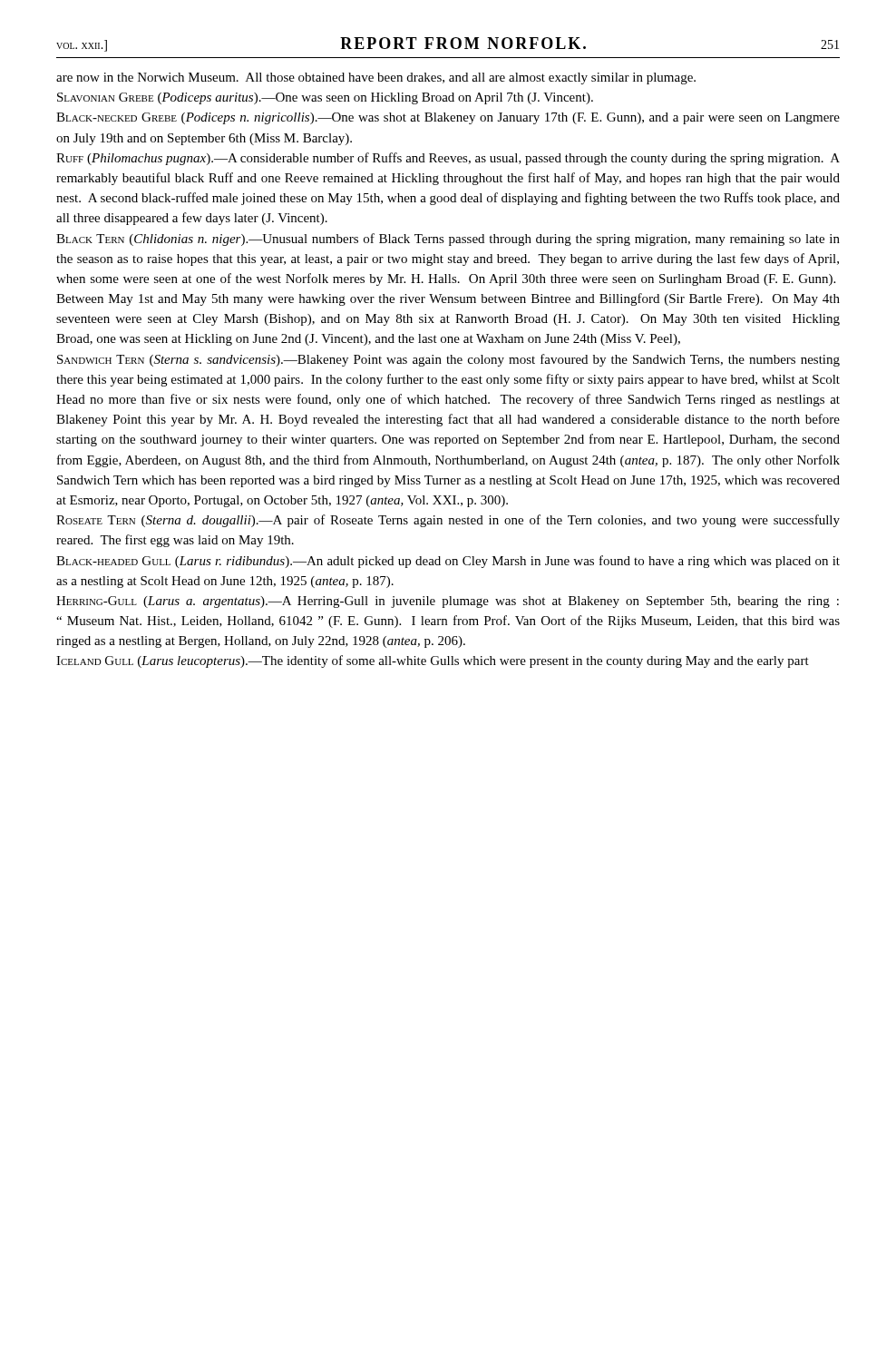896x1361 pixels.
Task: Navigate to the text block starting "Black-necked Grebe (Podiceps n. nigricollis).—One"
Action: (x=448, y=127)
